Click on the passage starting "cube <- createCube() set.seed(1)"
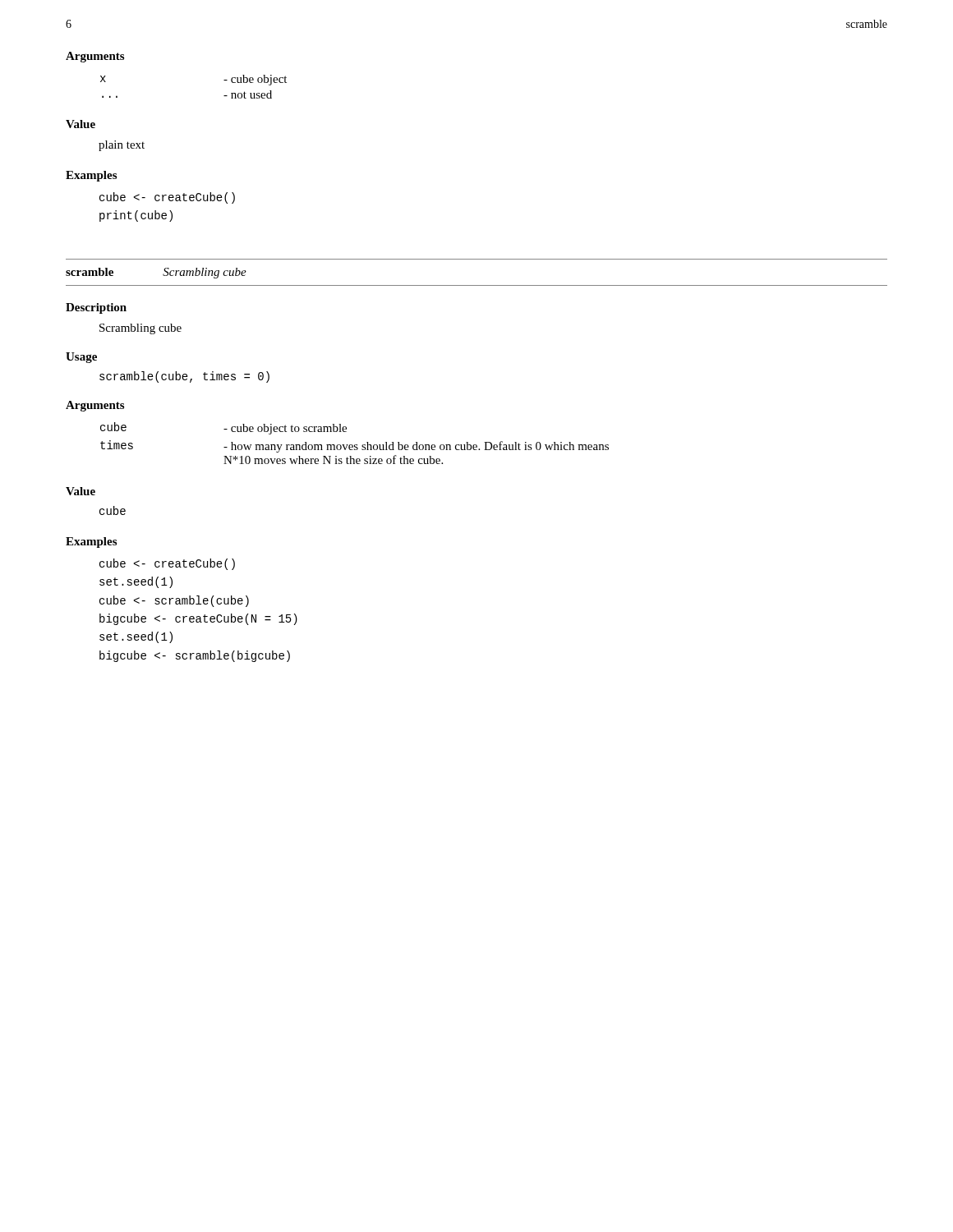 point(199,610)
